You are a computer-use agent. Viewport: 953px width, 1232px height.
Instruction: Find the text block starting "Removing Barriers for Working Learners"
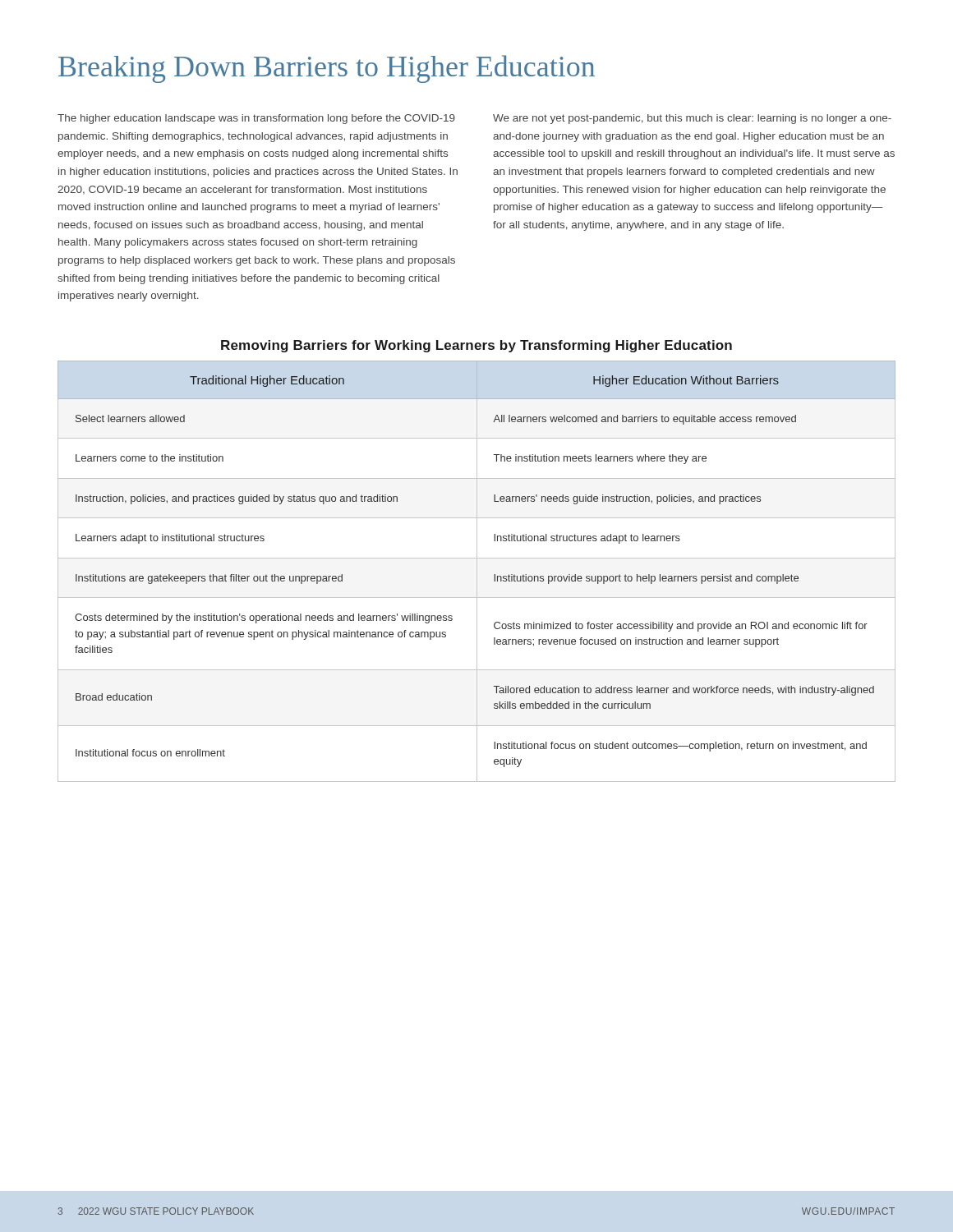click(476, 346)
